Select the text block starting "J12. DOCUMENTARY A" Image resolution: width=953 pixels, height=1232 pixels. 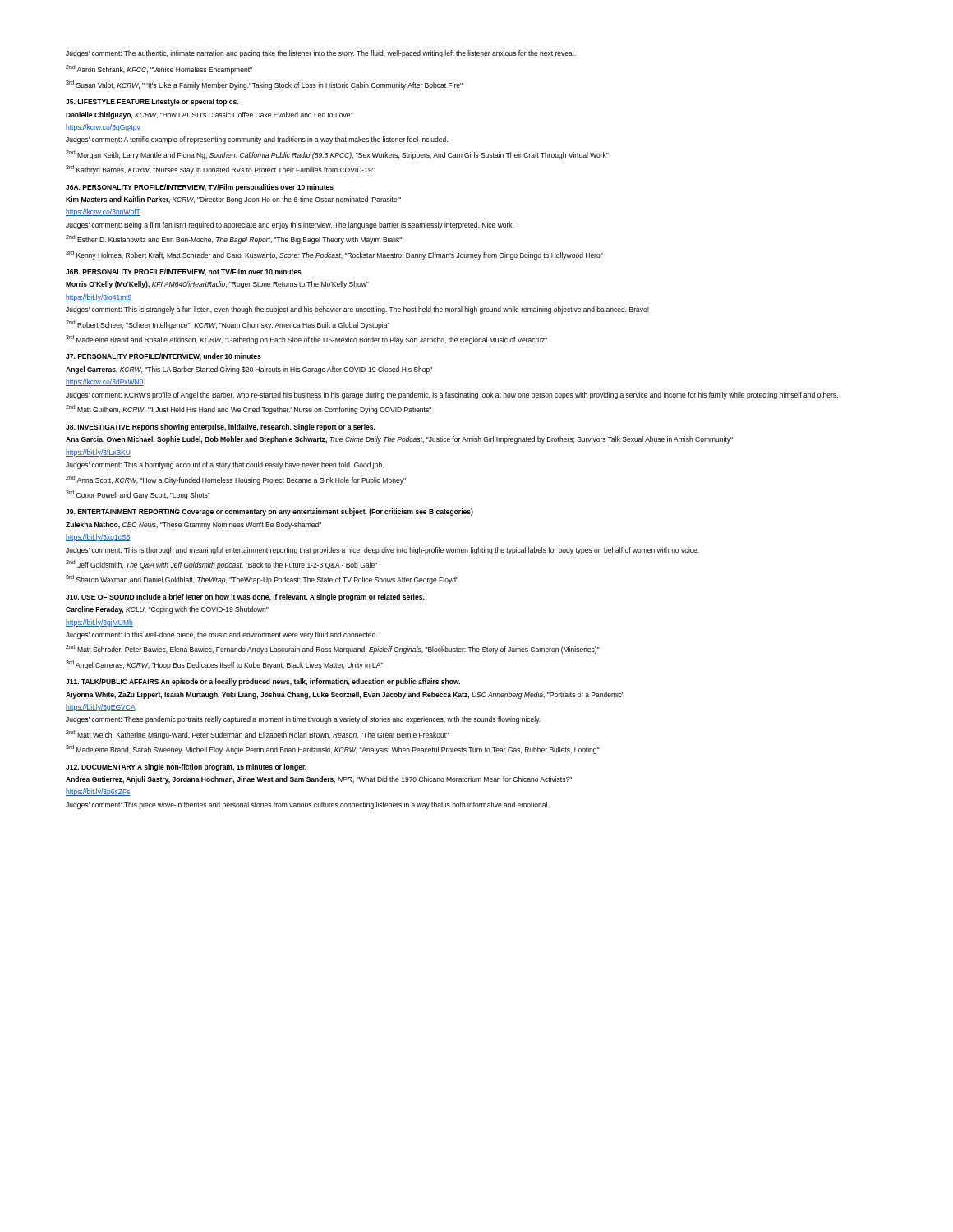point(476,767)
